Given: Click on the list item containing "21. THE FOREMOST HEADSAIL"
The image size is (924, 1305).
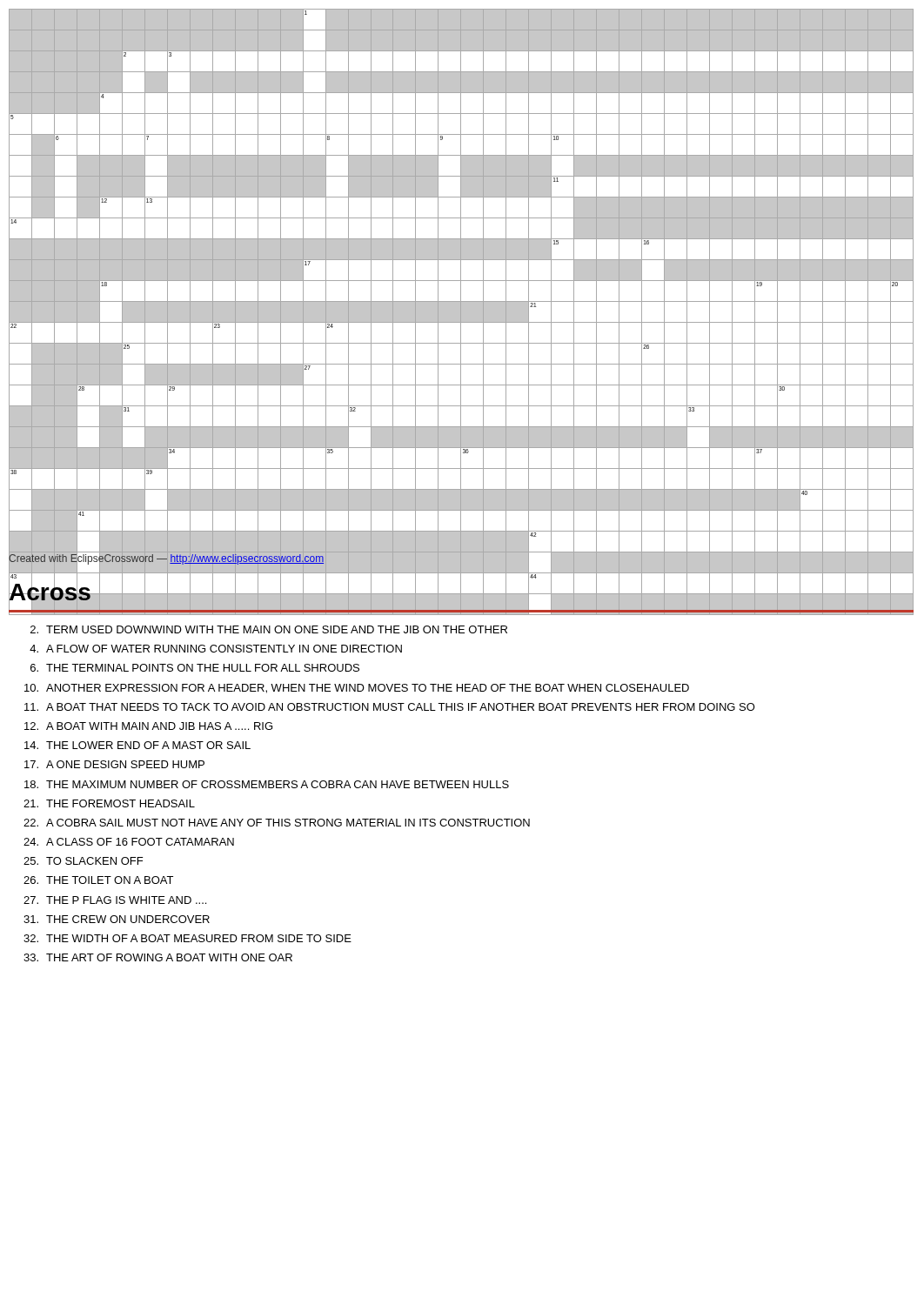Looking at the screenshot, I should tap(109, 803).
